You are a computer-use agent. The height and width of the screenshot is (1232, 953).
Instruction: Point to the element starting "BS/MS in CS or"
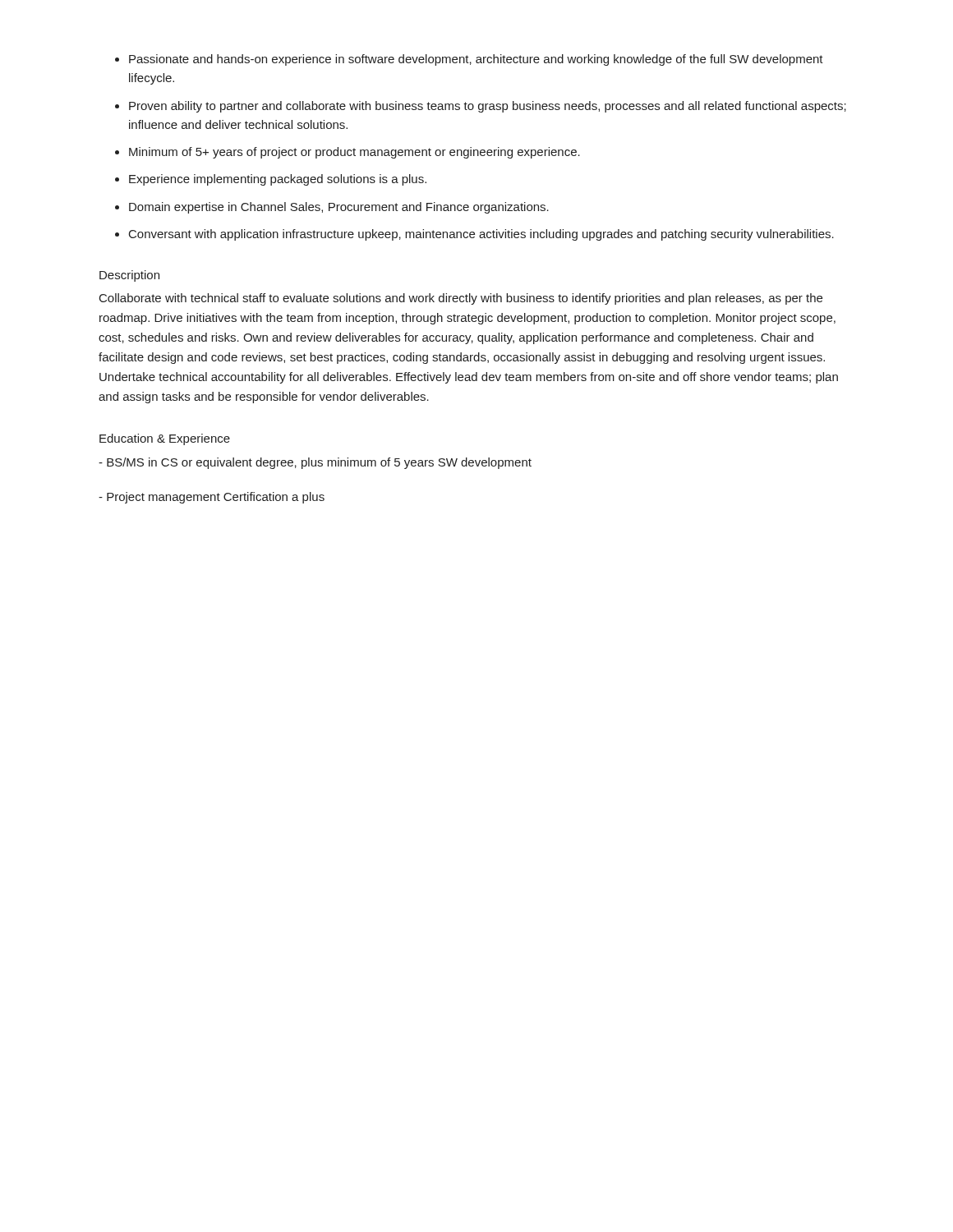pyautogui.click(x=315, y=462)
